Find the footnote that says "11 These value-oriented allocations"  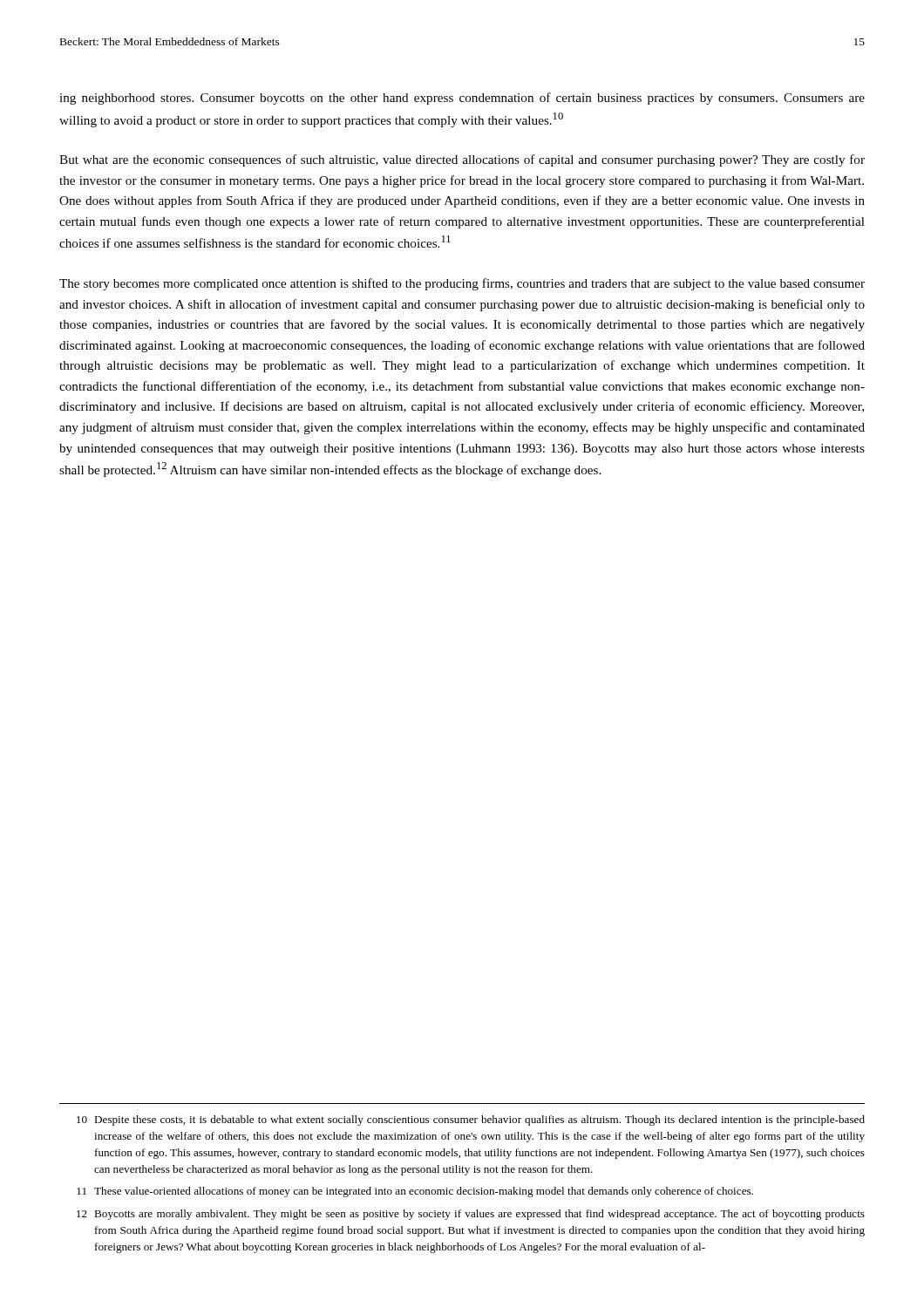(462, 1191)
